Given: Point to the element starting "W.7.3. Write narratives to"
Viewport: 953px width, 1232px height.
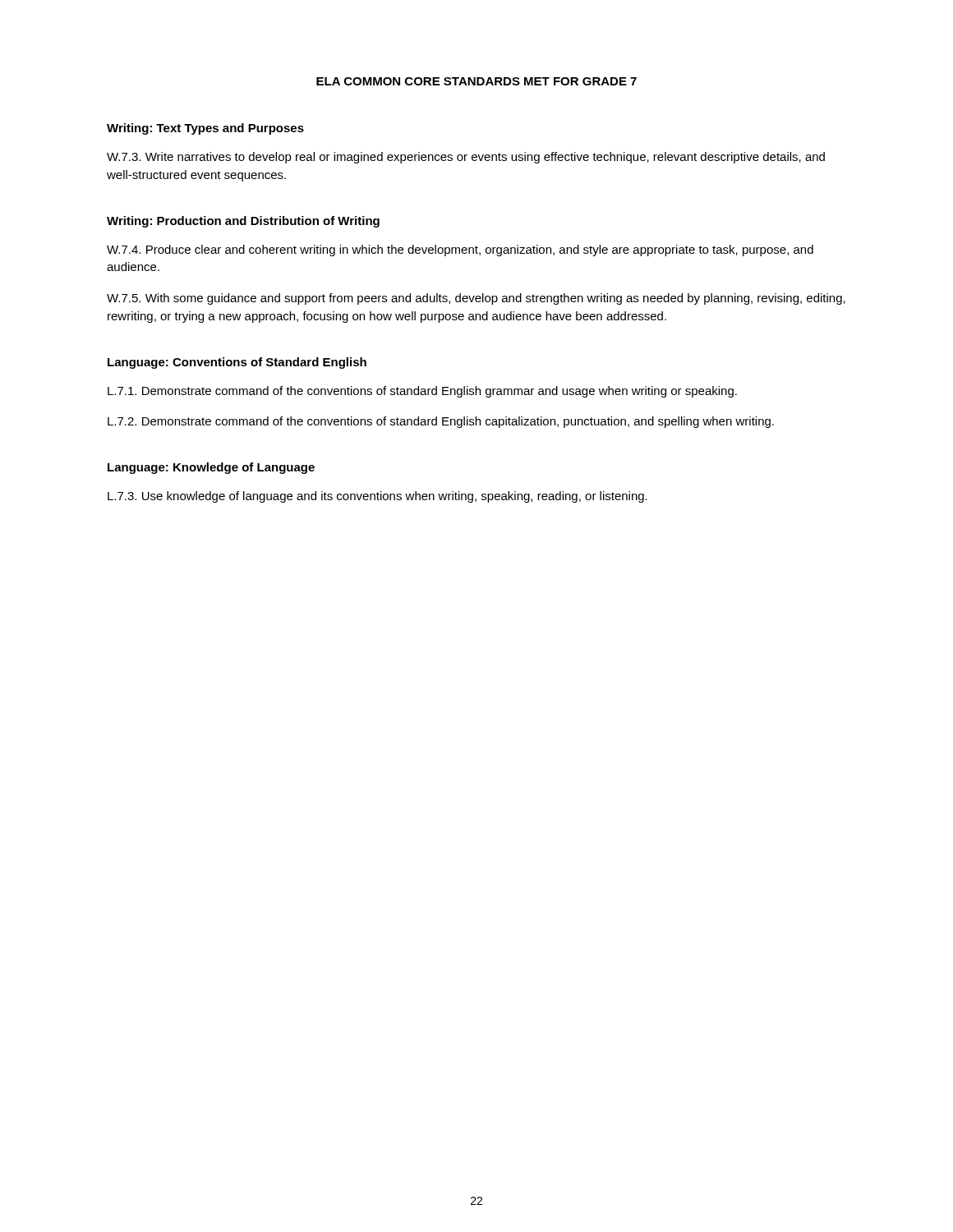Looking at the screenshot, I should point(466,165).
